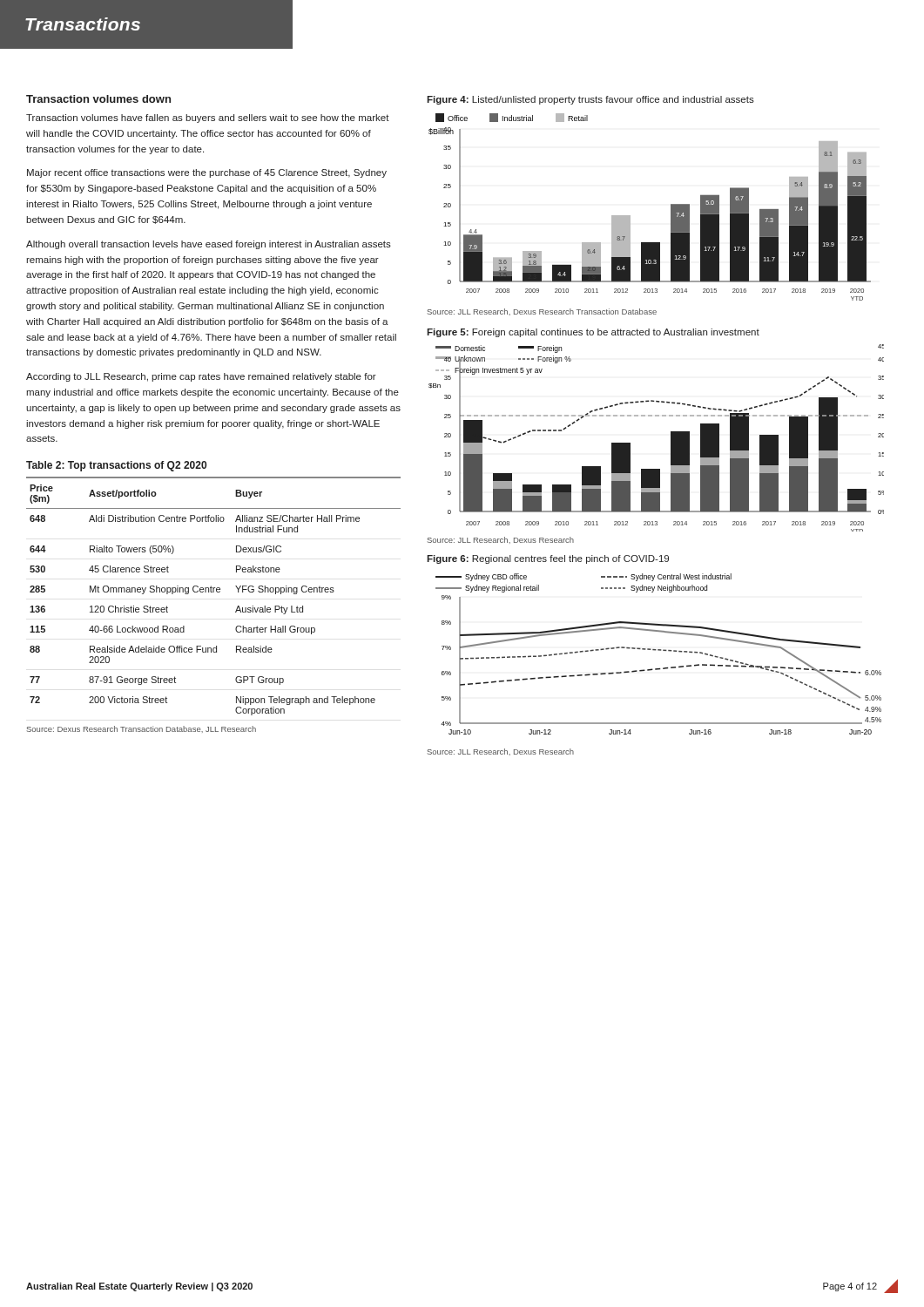Locate the line chart
This screenshot has height=1307, width=924.
pyautogui.click(x=655, y=658)
